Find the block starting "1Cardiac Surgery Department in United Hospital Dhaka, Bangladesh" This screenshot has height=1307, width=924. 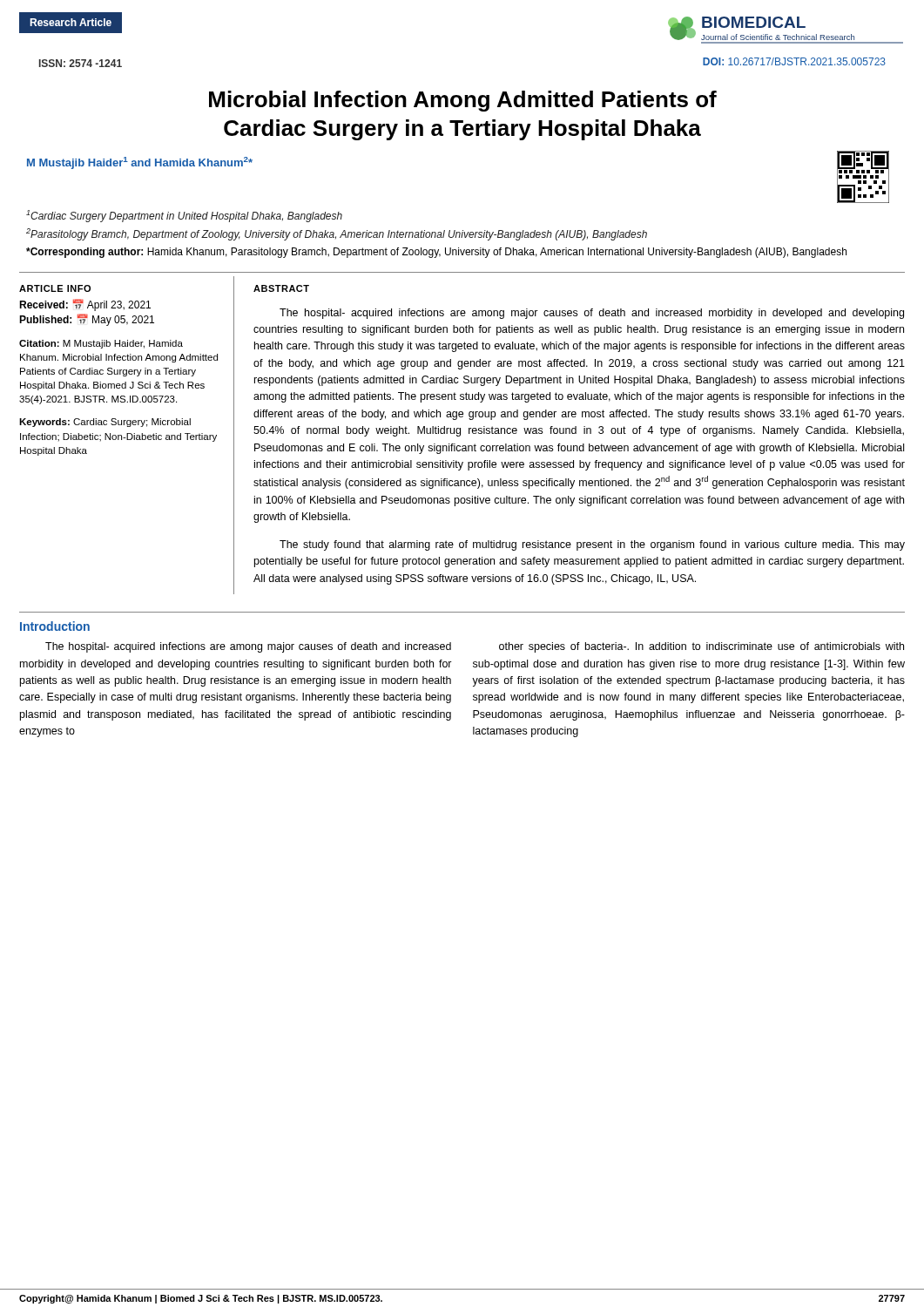pyautogui.click(x=184, y=215)
